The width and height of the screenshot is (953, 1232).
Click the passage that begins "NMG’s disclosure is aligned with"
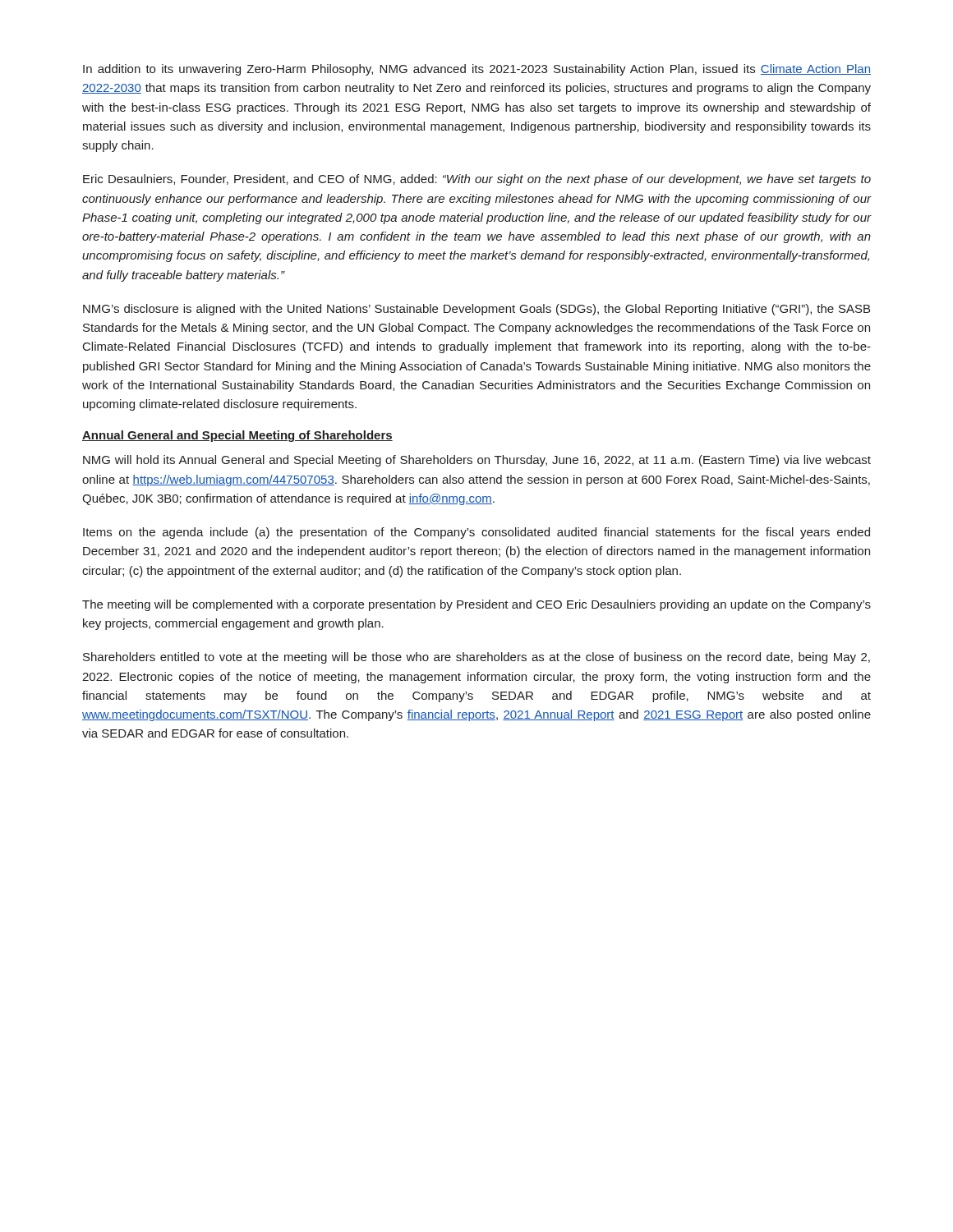click(476, 356)
